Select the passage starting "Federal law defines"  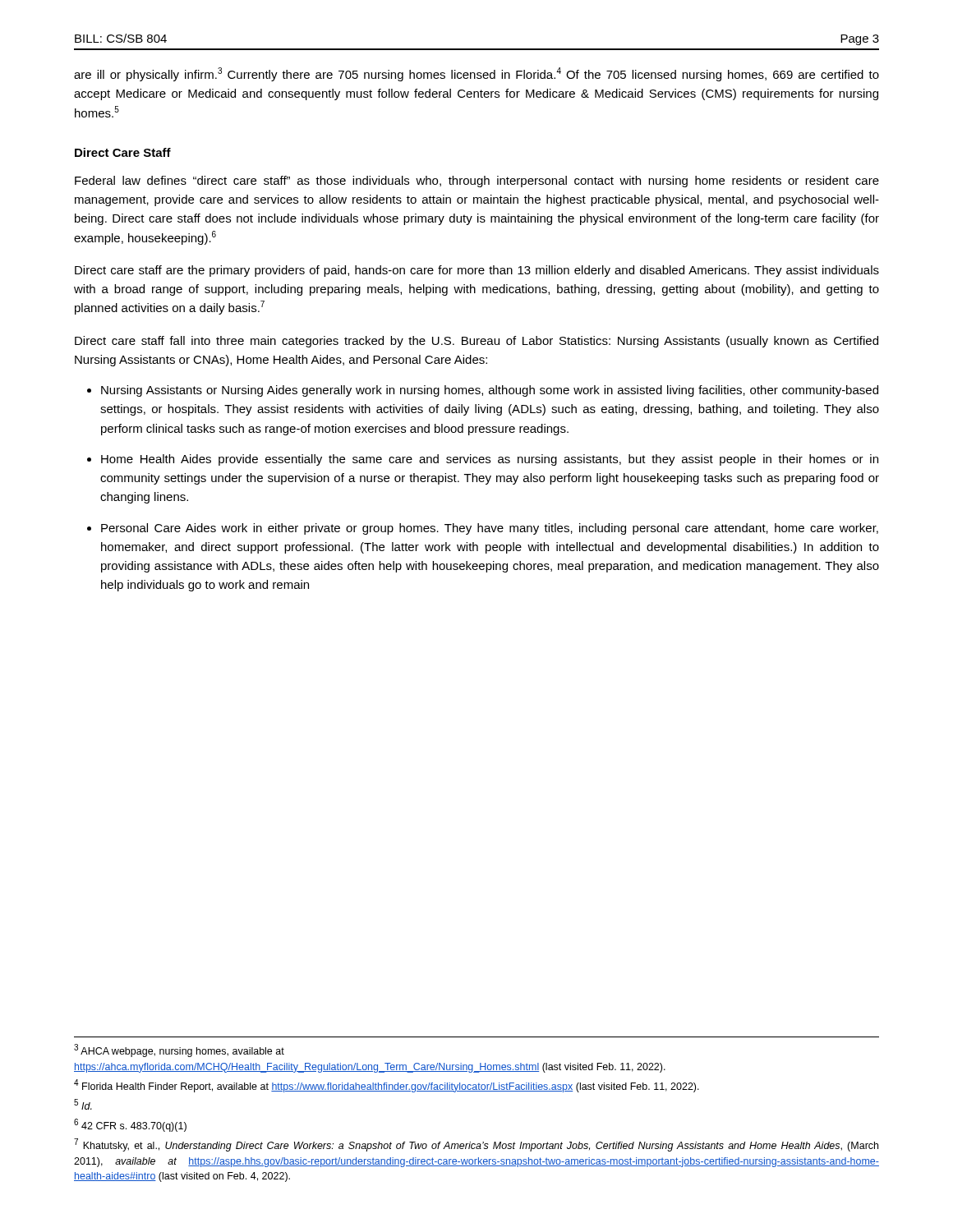tap(476, 209)
